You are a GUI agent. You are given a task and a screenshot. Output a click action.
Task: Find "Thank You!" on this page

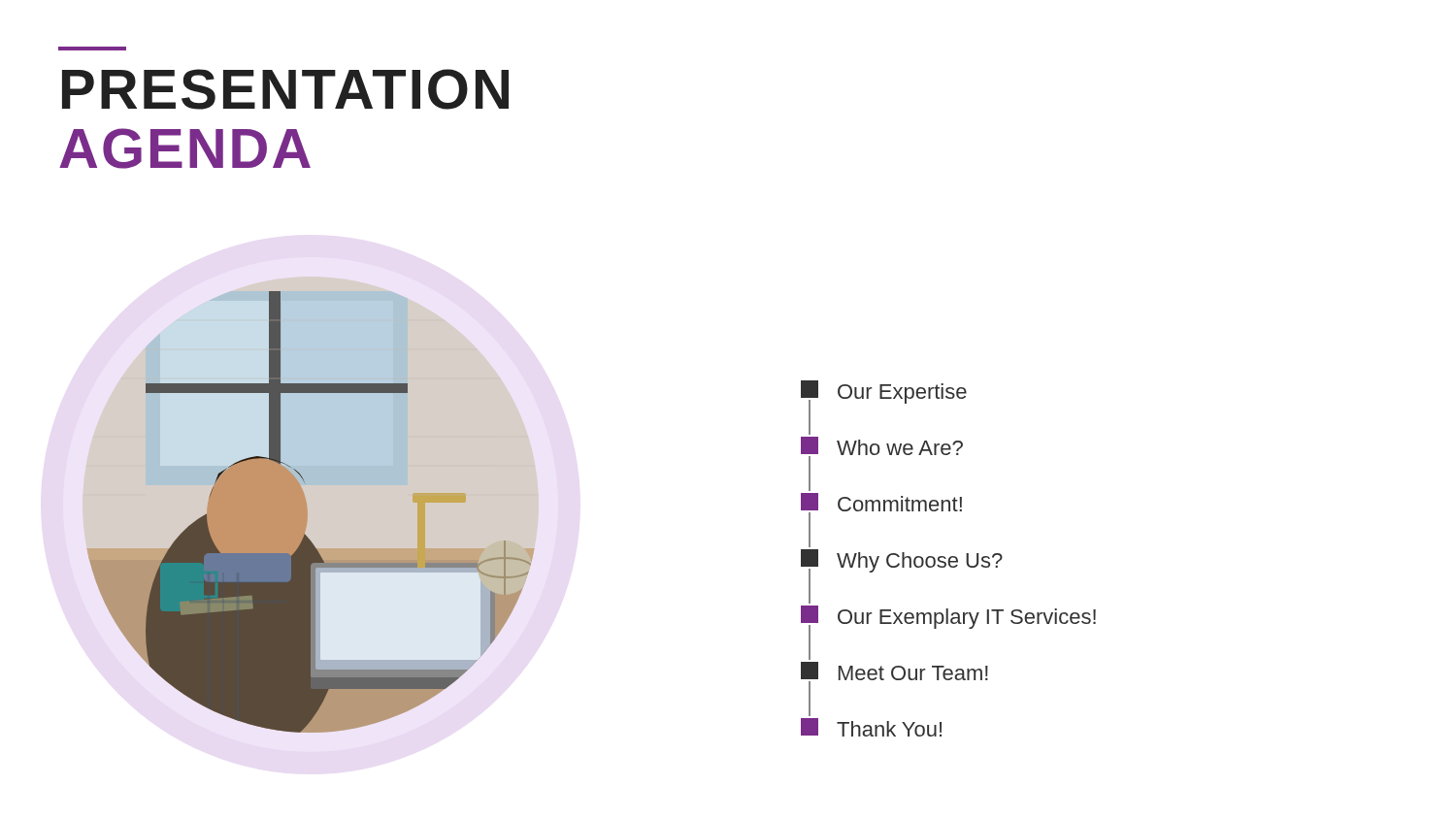(x=871, y=727)
